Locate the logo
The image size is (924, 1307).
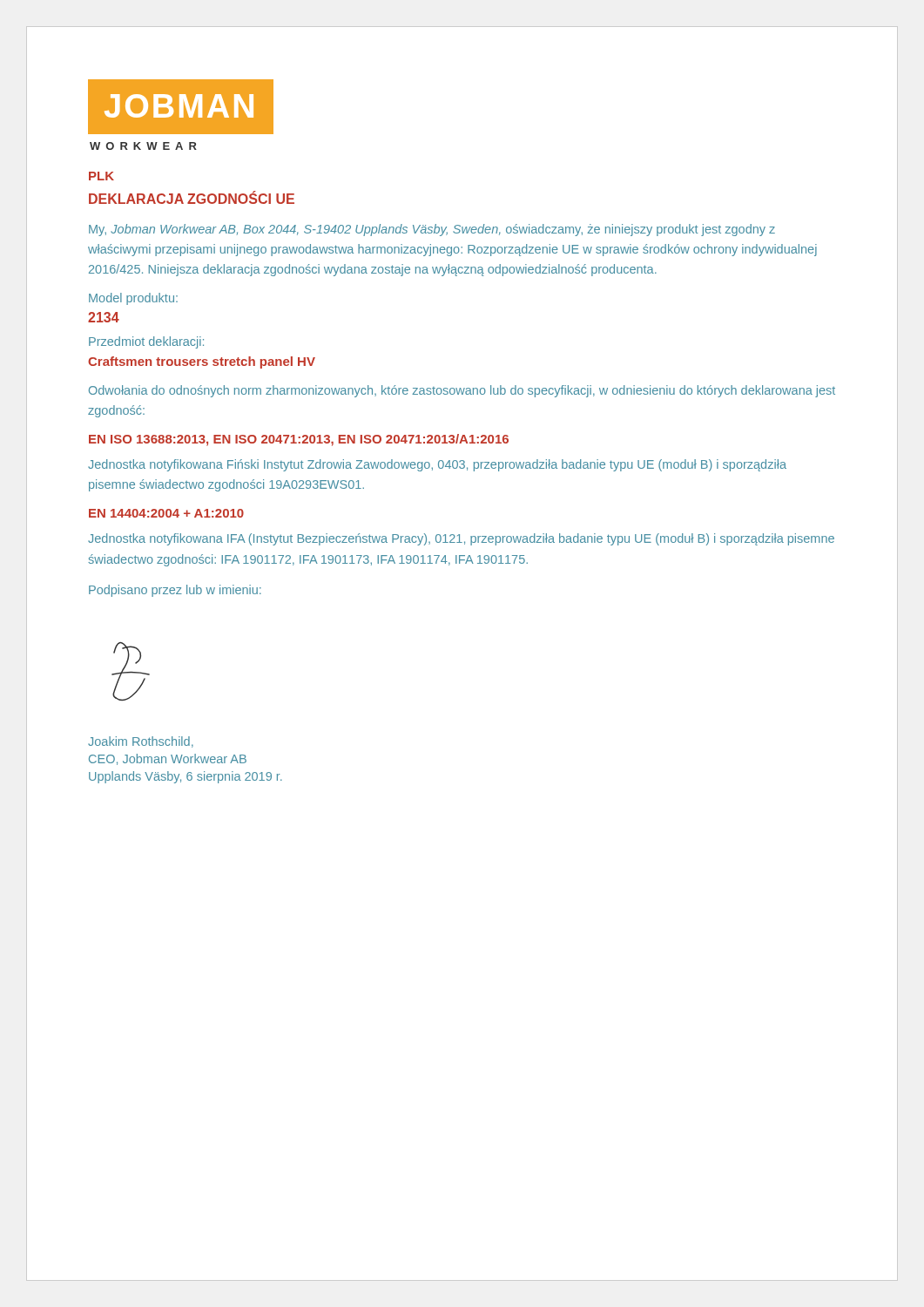point(462,116)
